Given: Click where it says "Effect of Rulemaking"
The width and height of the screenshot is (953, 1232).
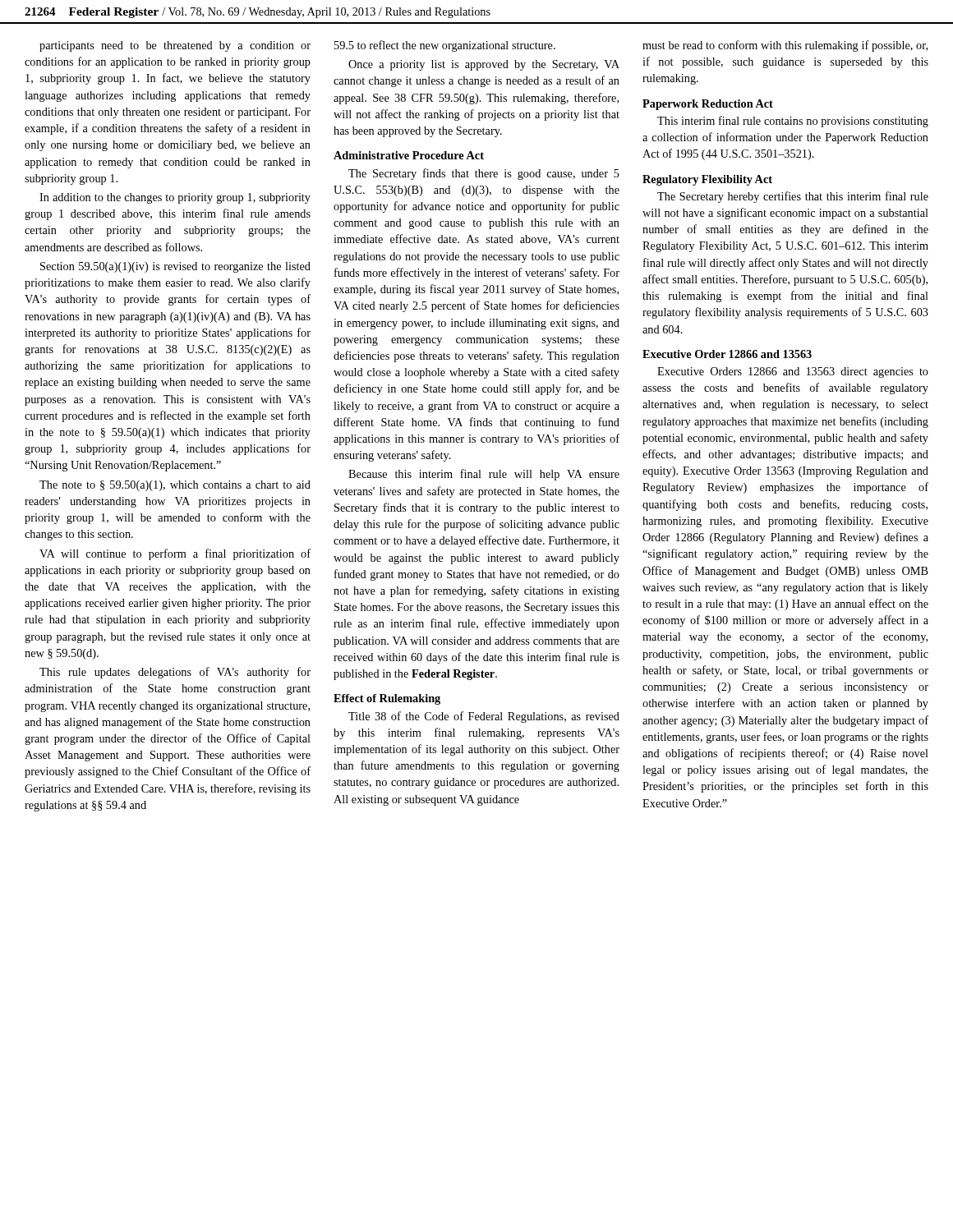Looking at the screenshot, I should tap(387, 698).
